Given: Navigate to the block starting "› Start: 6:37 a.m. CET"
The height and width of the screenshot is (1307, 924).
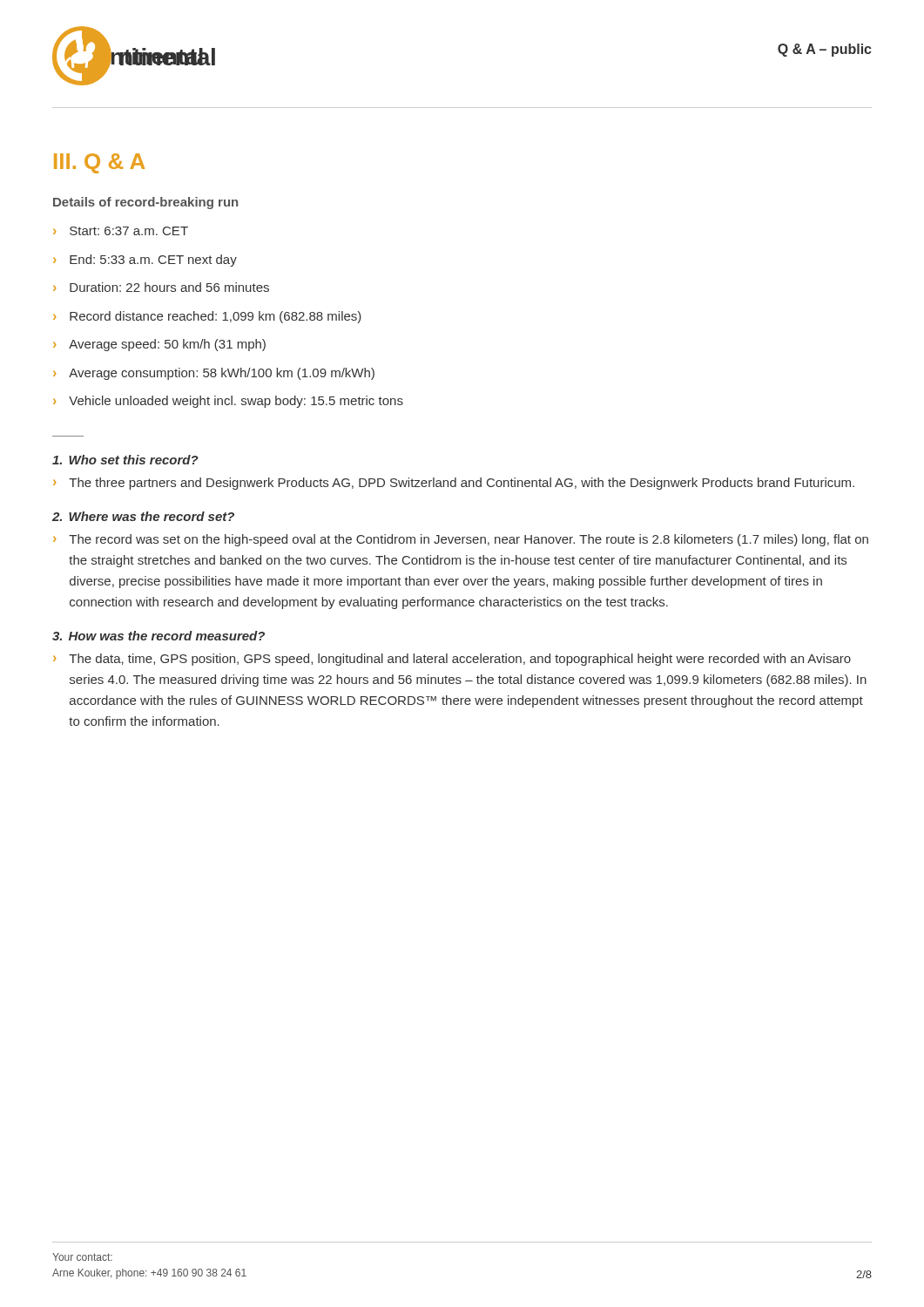Looking at the screenshot, I should [x=120, y=231].
